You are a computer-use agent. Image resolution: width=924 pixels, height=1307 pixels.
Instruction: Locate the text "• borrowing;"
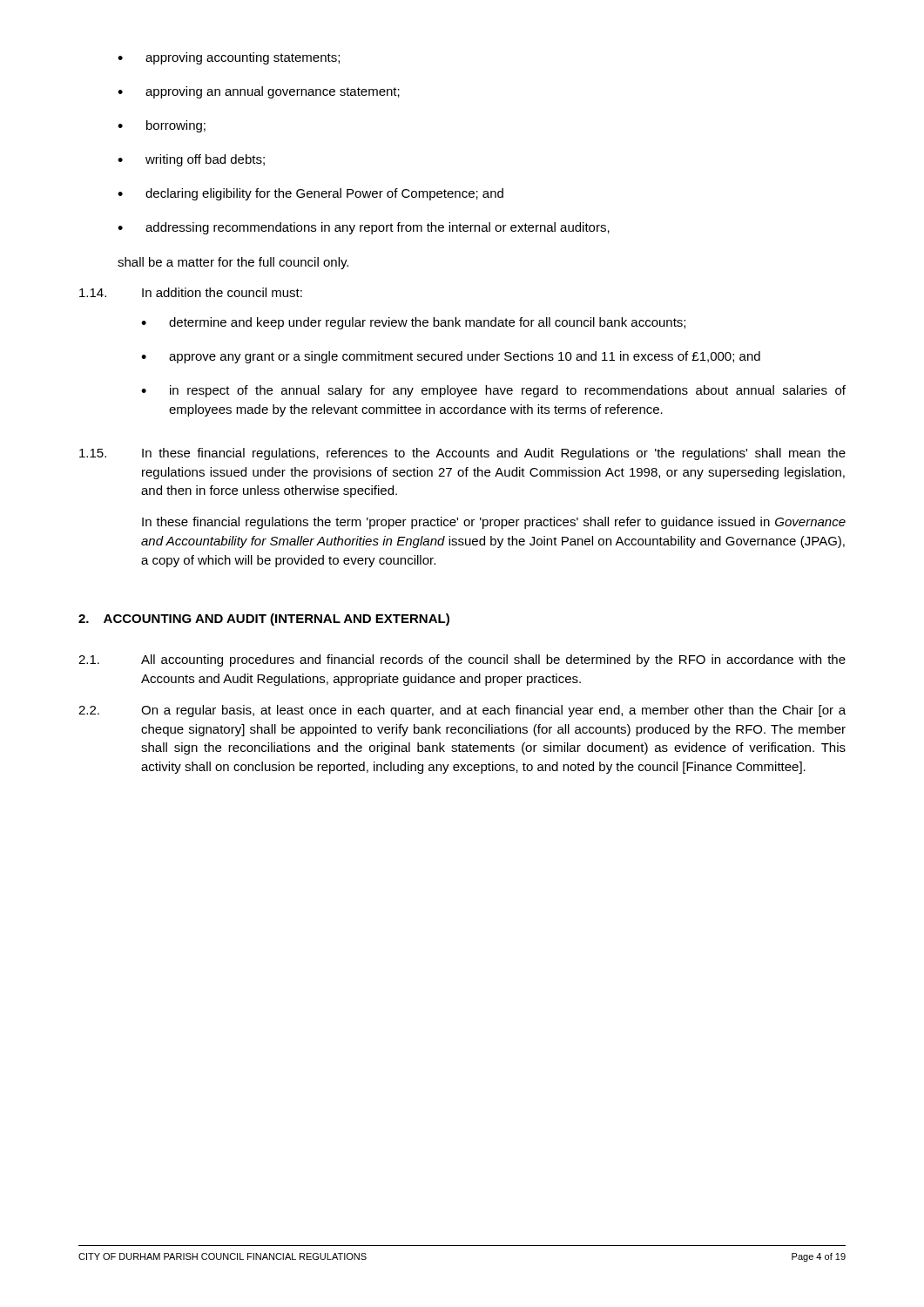[x=162, y=126]
